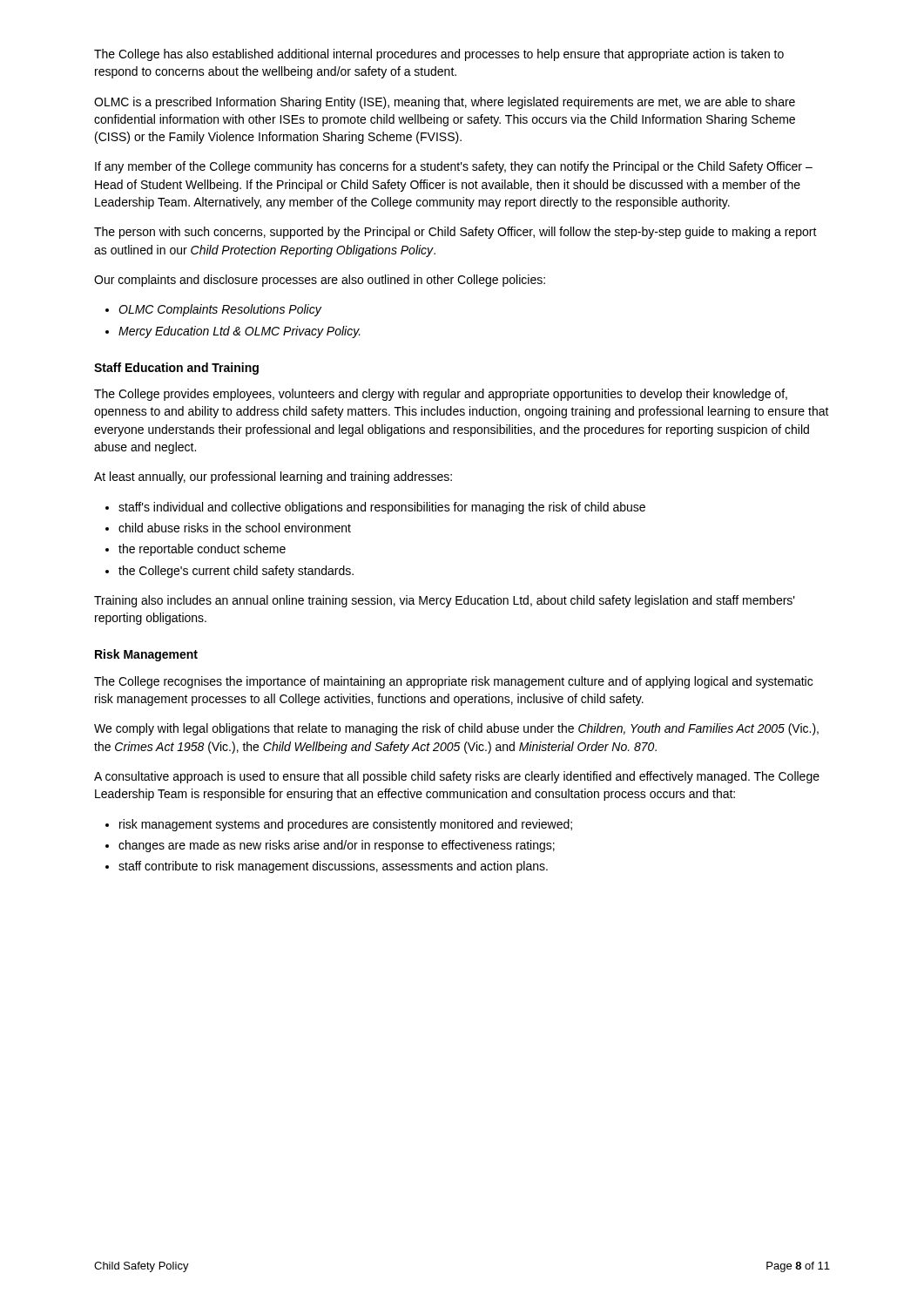
Task: Point to the block beginning "We comply with legal obligations that"
Action: click(462, 738)
